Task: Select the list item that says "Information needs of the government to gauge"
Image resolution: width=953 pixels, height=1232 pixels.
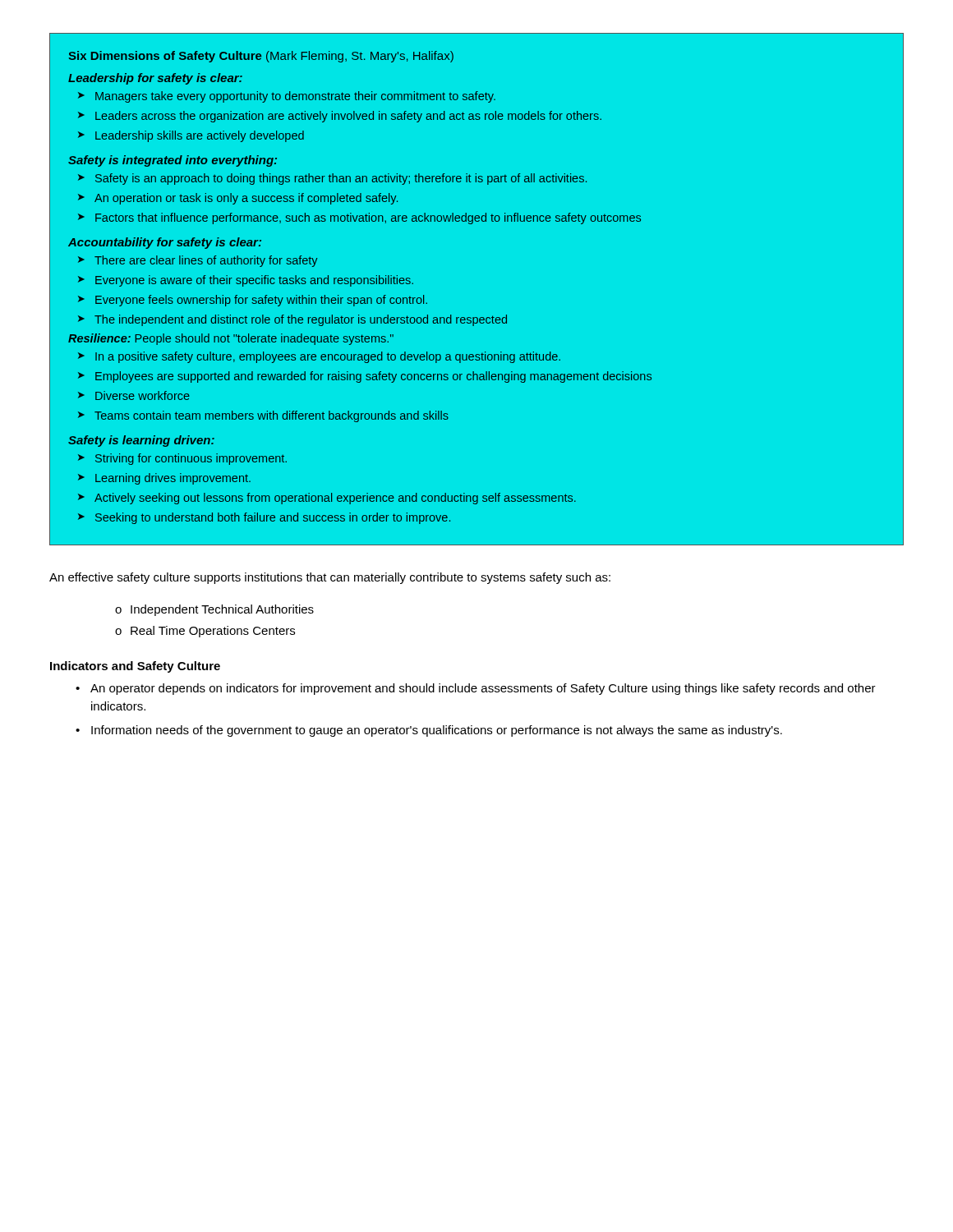Action: [x=437, y=730]
